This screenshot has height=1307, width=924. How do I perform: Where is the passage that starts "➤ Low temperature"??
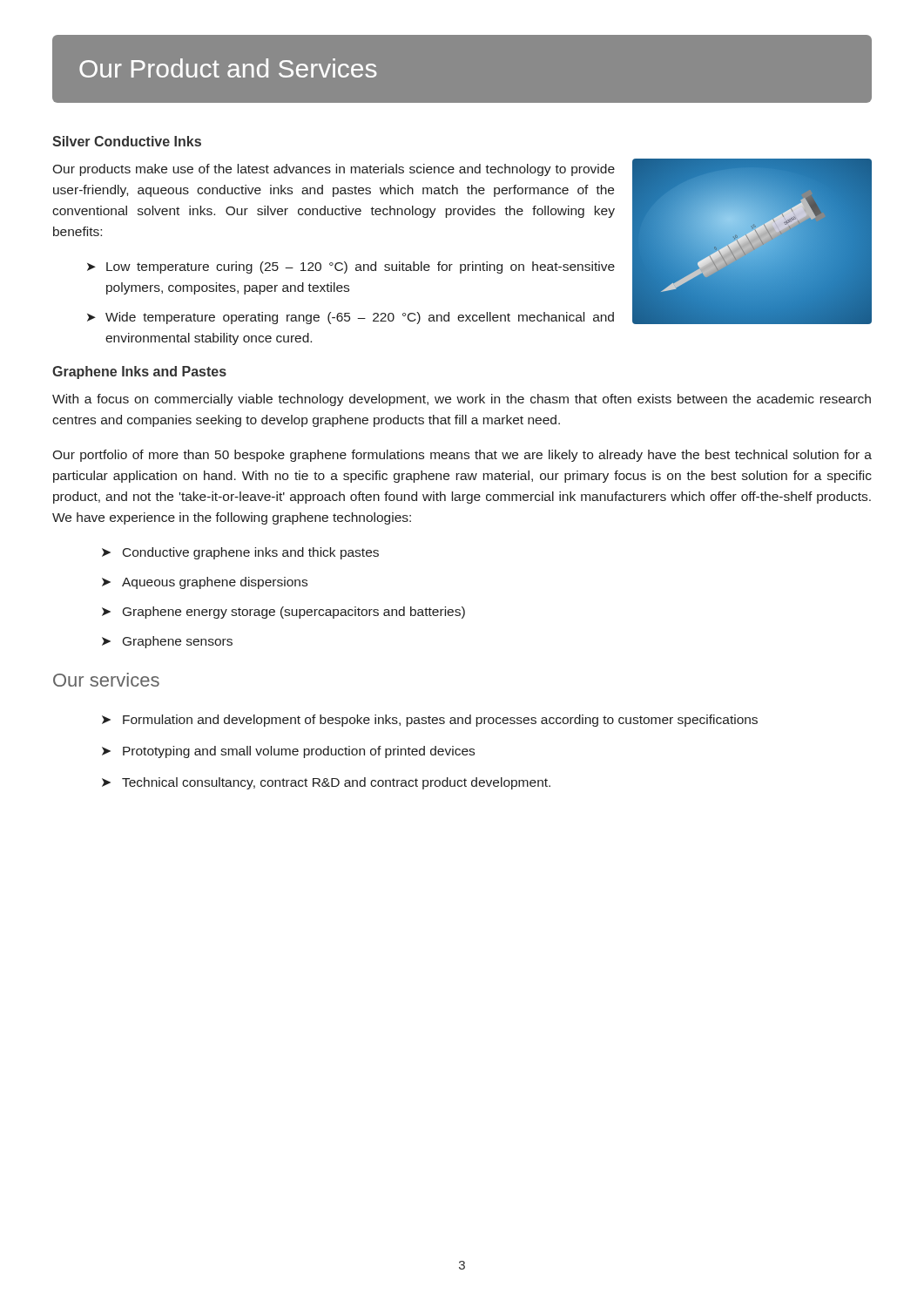(x=350, y=277)
